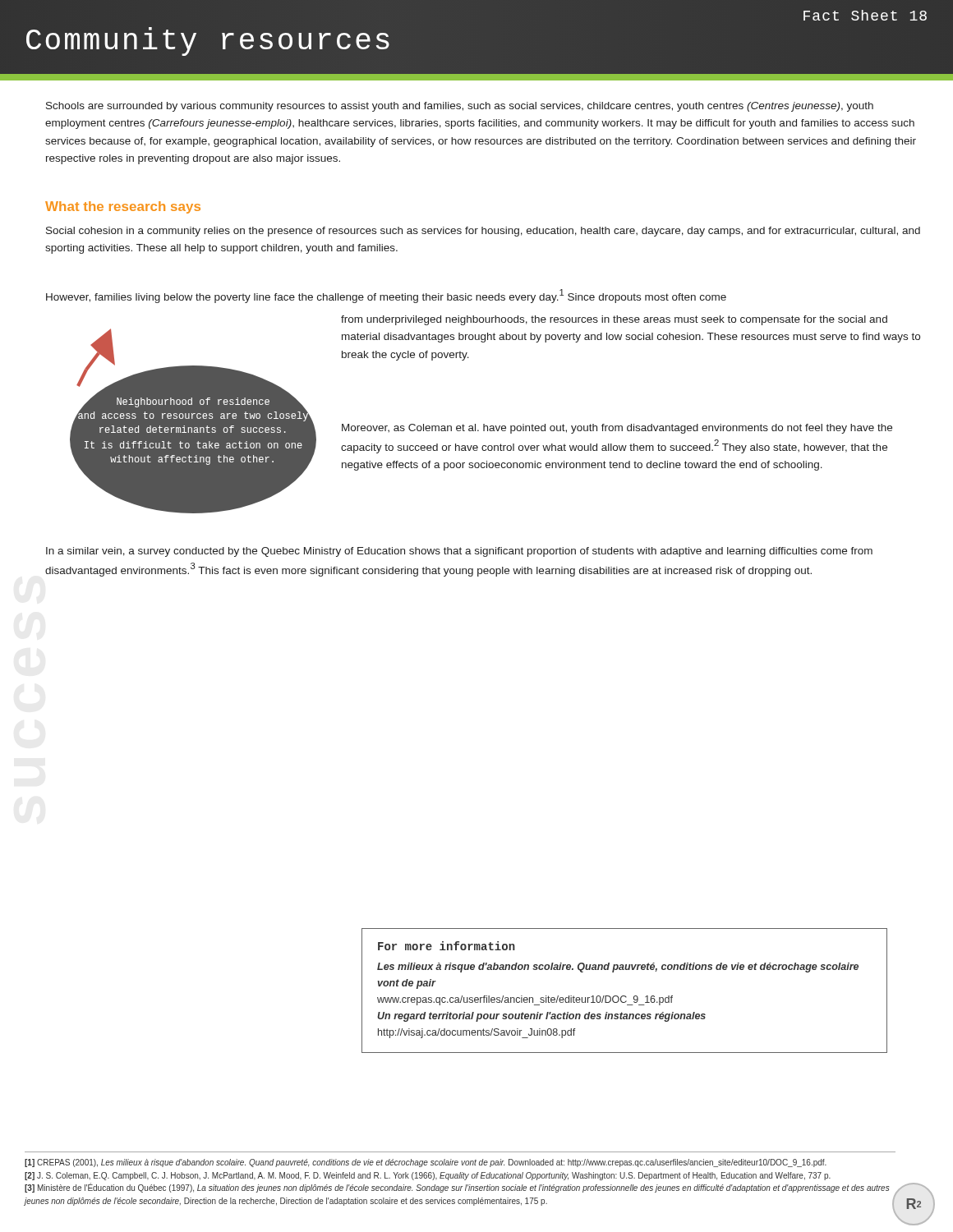Select the element starting "For more information Les milieux"
The height and width of the screenshot is (1232, 953).
pos(624,991)
